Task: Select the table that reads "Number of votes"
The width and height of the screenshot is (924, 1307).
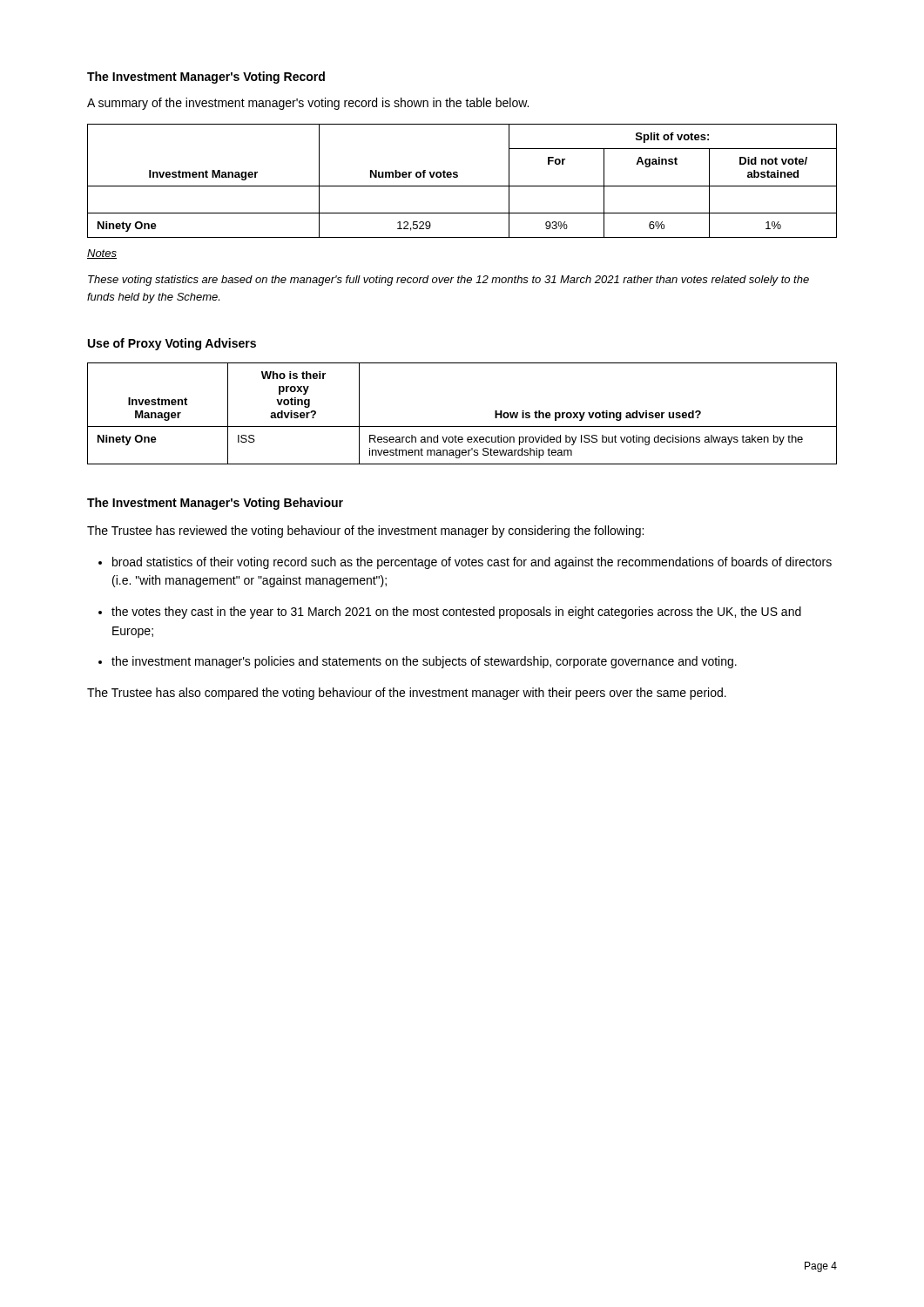Action: tap(462, 181)
